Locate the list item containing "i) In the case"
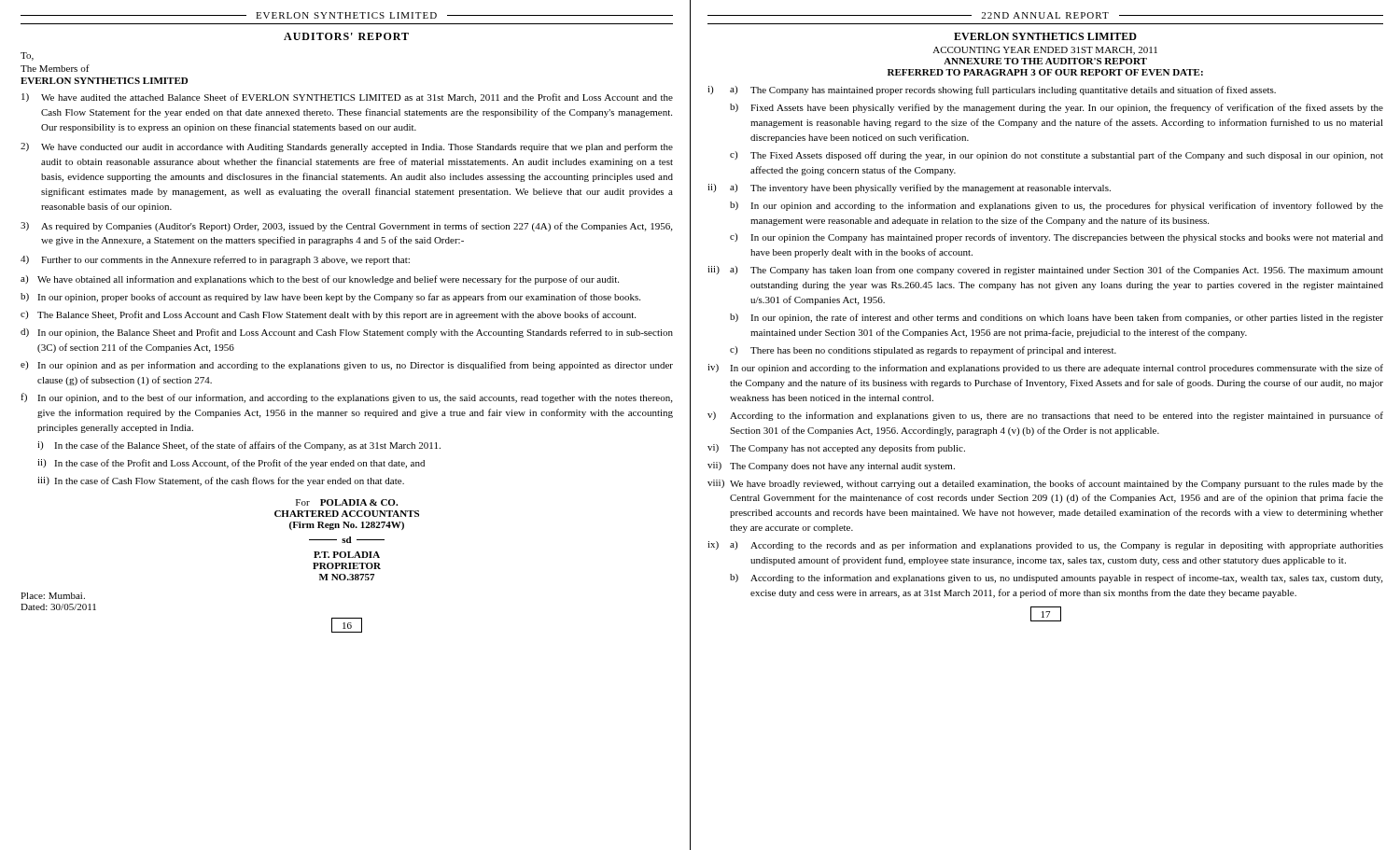 (x=355, y=446)
